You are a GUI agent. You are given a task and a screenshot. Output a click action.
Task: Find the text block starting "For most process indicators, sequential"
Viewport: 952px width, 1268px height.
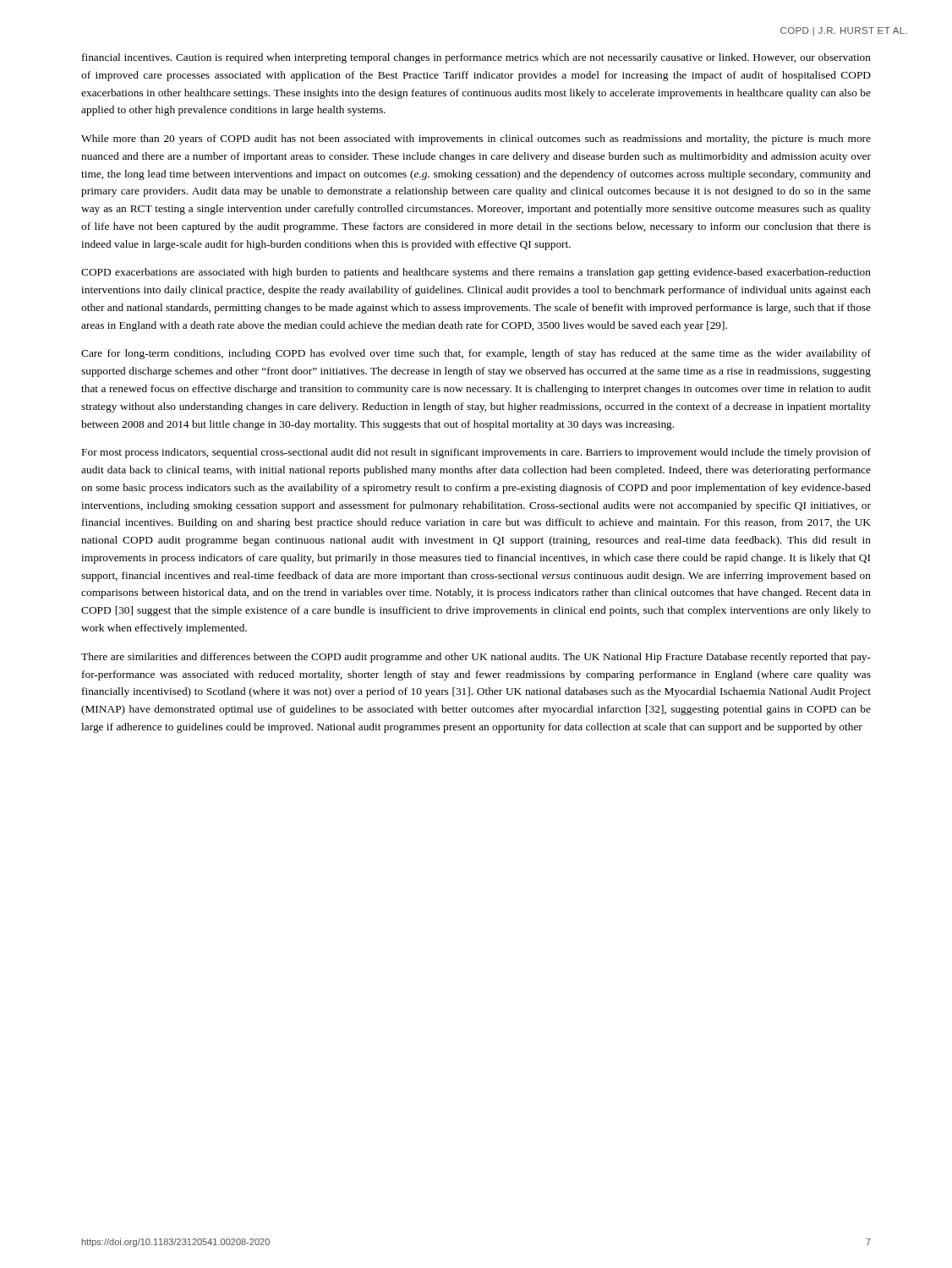476,540
